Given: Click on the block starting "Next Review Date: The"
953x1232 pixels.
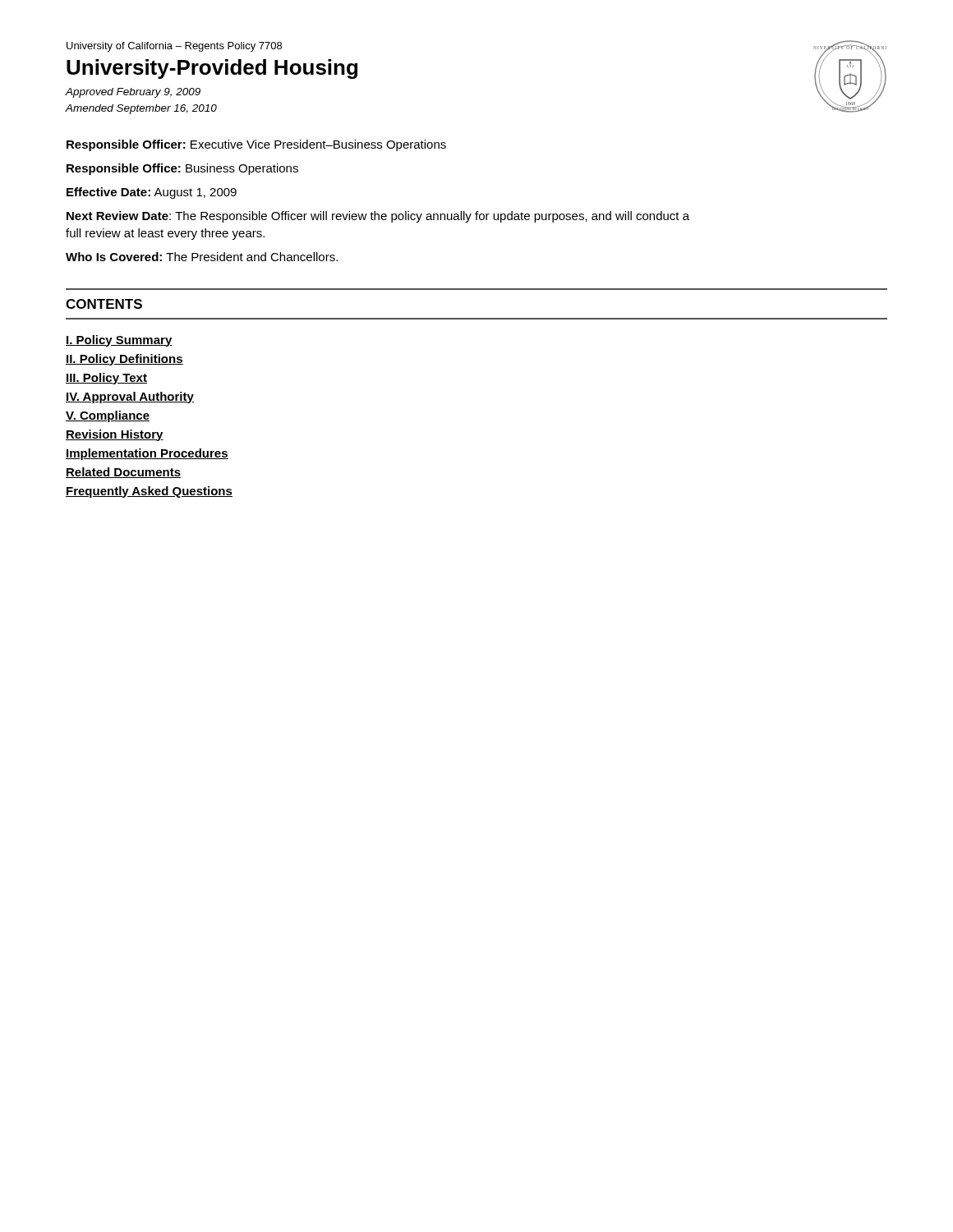Looking at the screenshot, I should tap(378, 224).
